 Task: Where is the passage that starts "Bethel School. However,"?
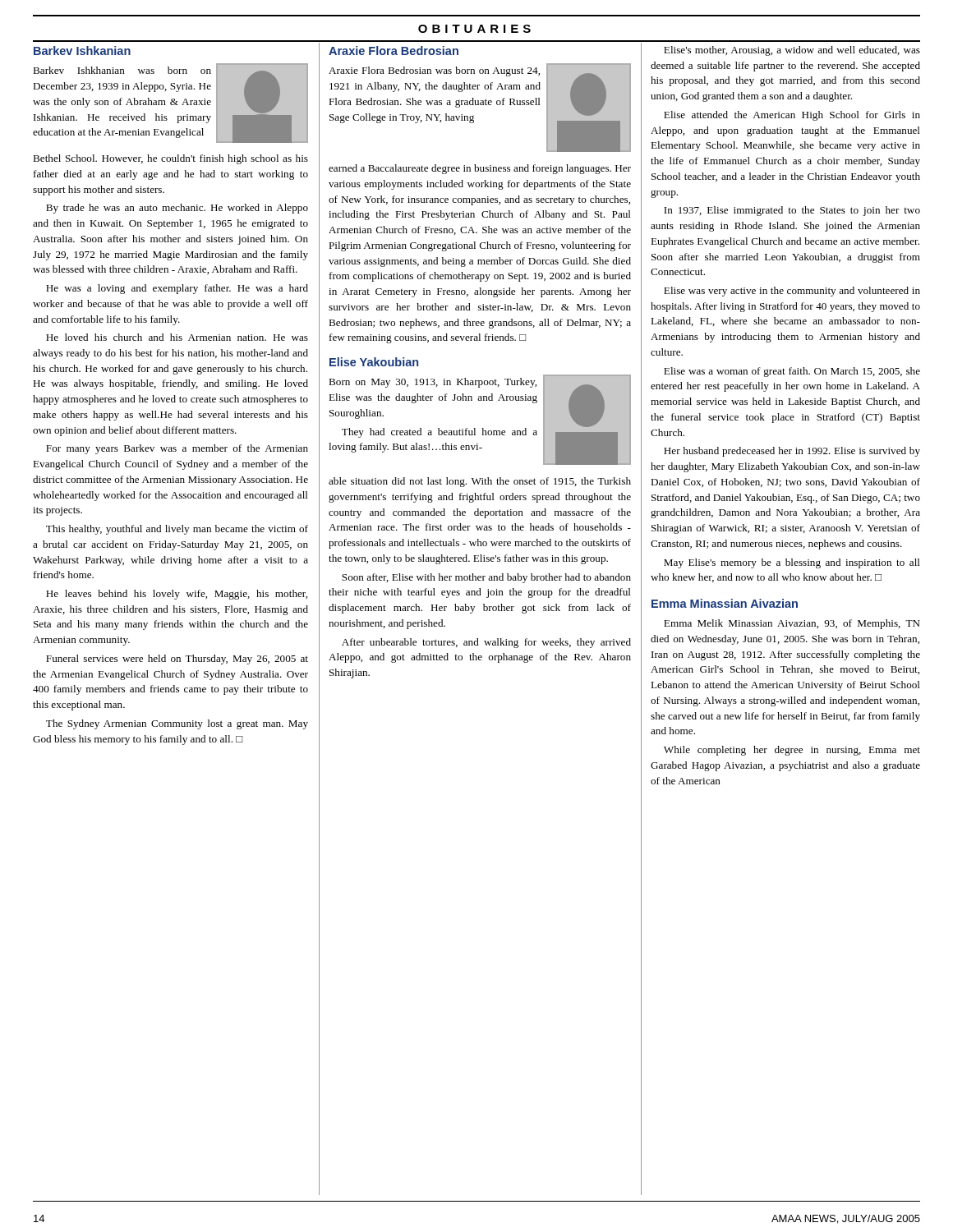coord(170,449)
